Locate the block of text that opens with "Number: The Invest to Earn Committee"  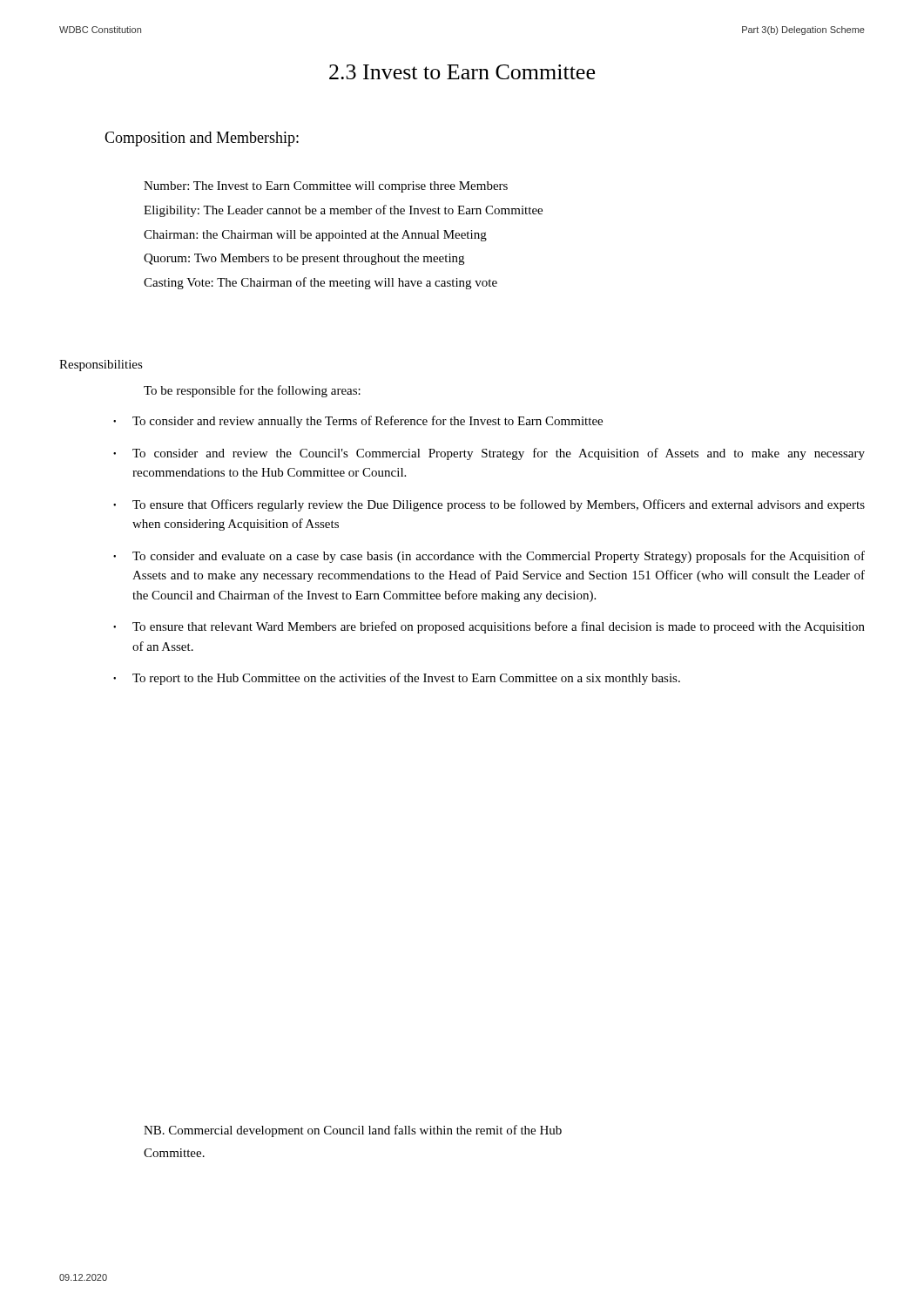(x=343, y=235)
